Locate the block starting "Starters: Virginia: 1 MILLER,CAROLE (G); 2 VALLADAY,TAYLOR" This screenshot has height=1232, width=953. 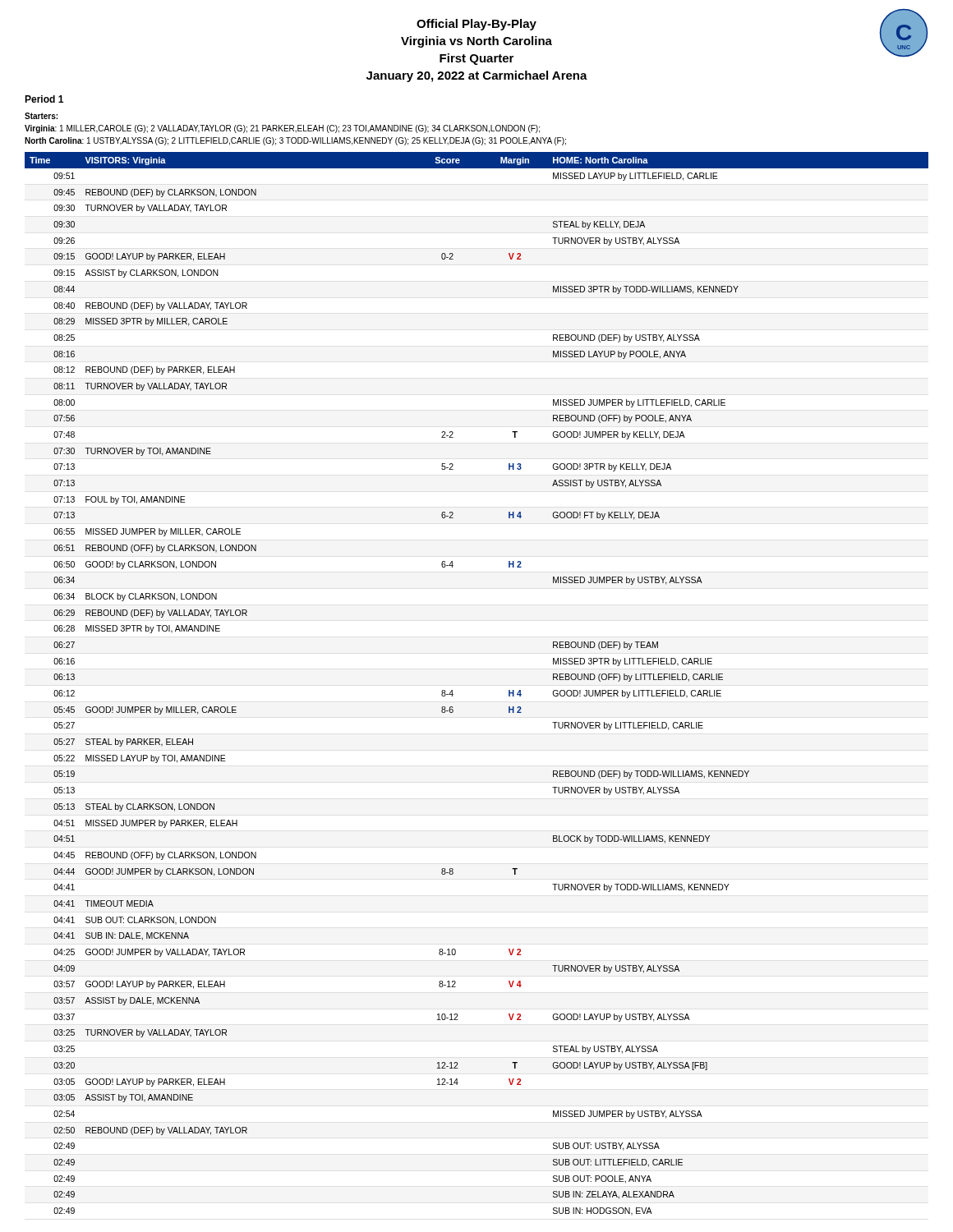click(x=296, y=129)
